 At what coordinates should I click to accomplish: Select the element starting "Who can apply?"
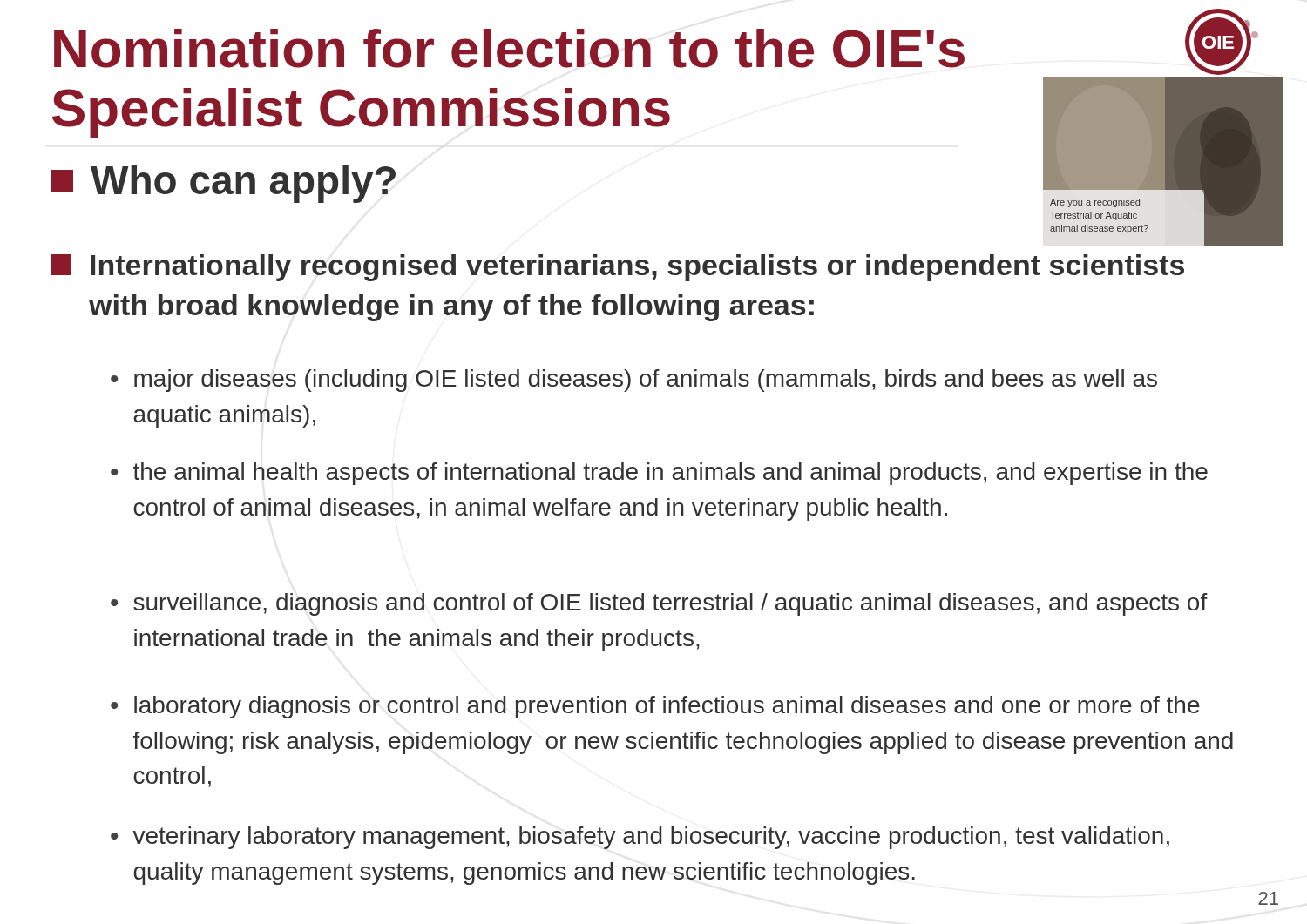pyautogui.click(x=224, y=180)
